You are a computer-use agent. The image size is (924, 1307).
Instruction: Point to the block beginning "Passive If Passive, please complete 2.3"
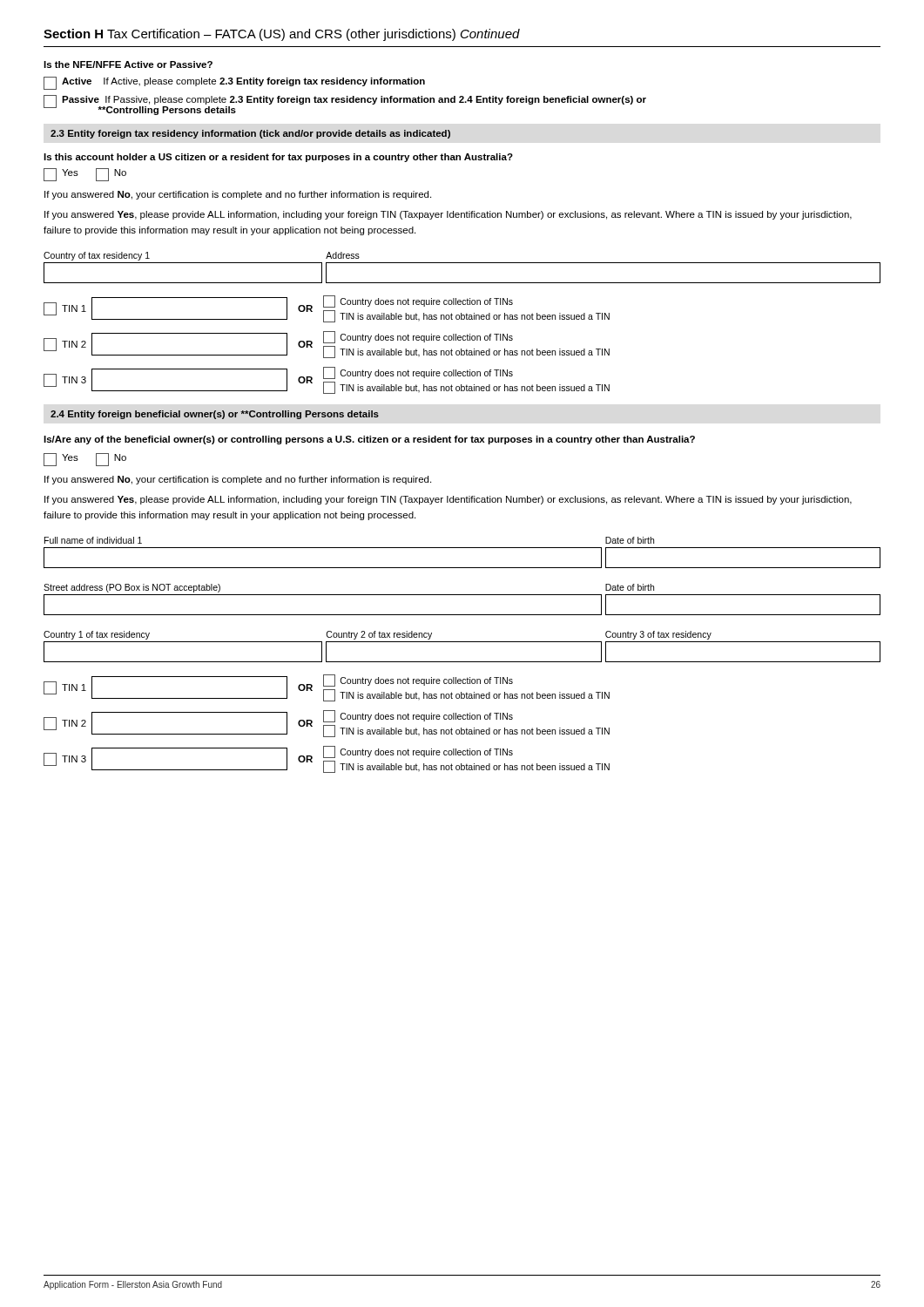(345, 105)
